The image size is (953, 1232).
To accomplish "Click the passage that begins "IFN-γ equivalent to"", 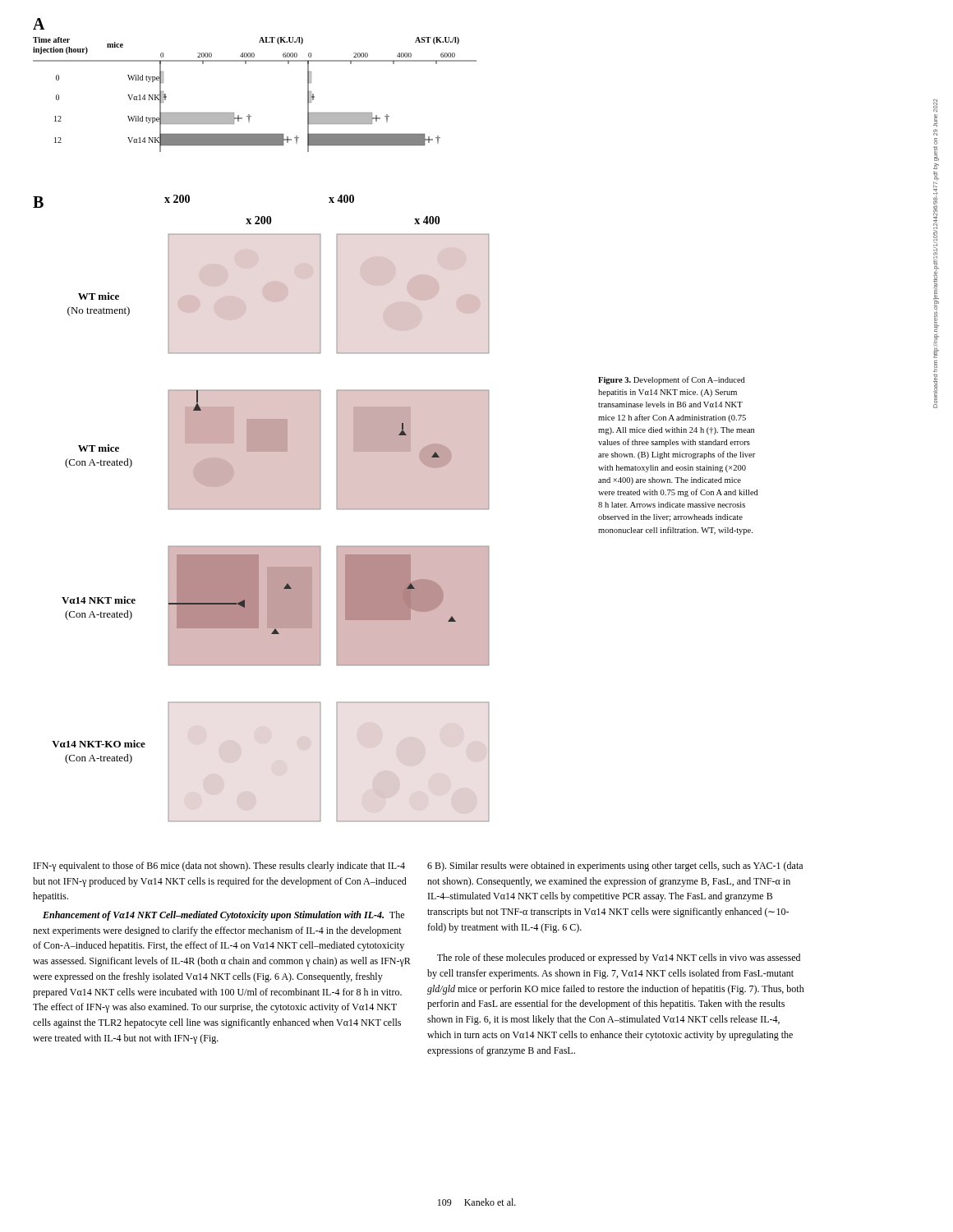I will coord(220,881).
